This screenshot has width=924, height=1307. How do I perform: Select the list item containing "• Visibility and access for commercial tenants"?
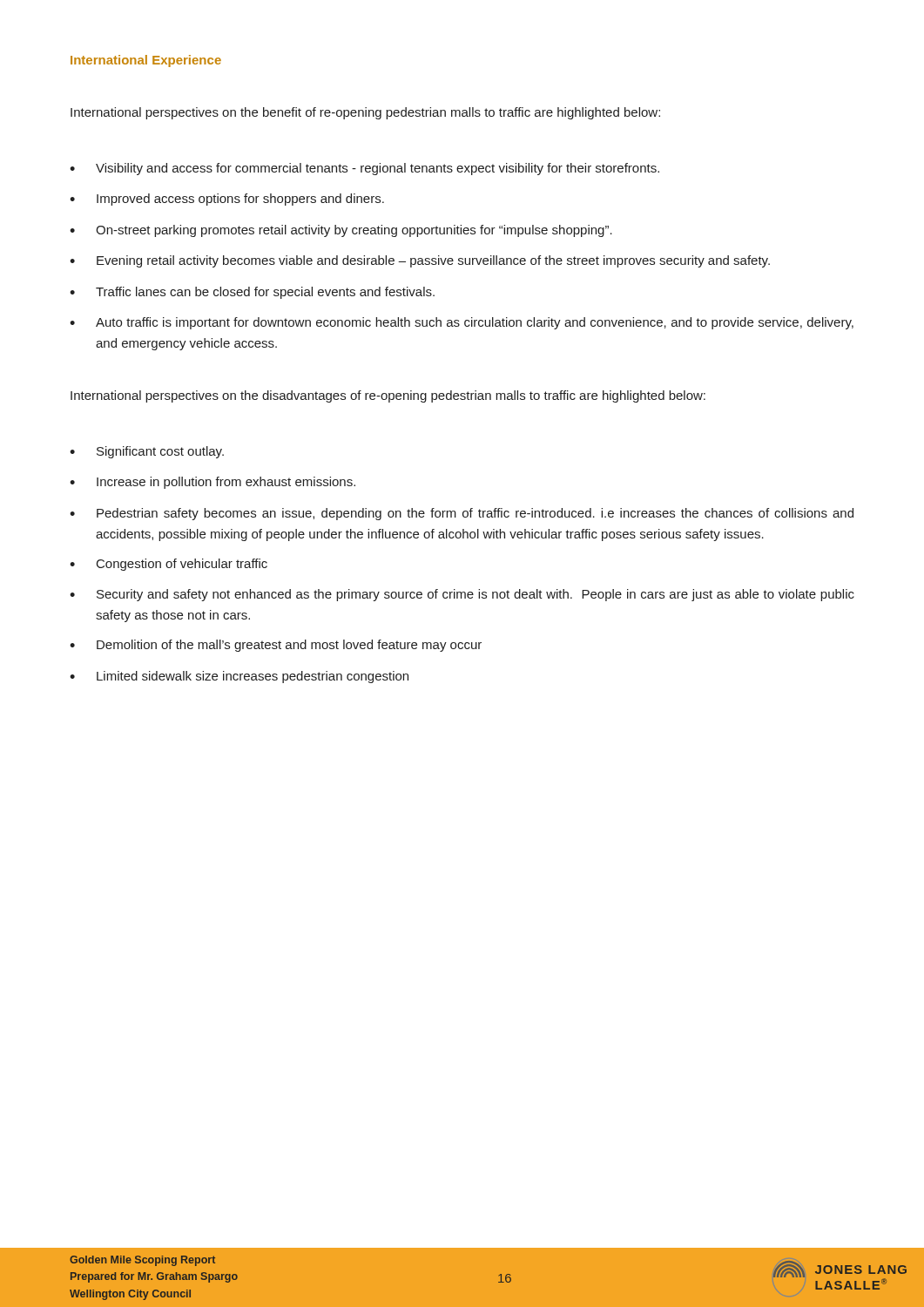point(462,169)
